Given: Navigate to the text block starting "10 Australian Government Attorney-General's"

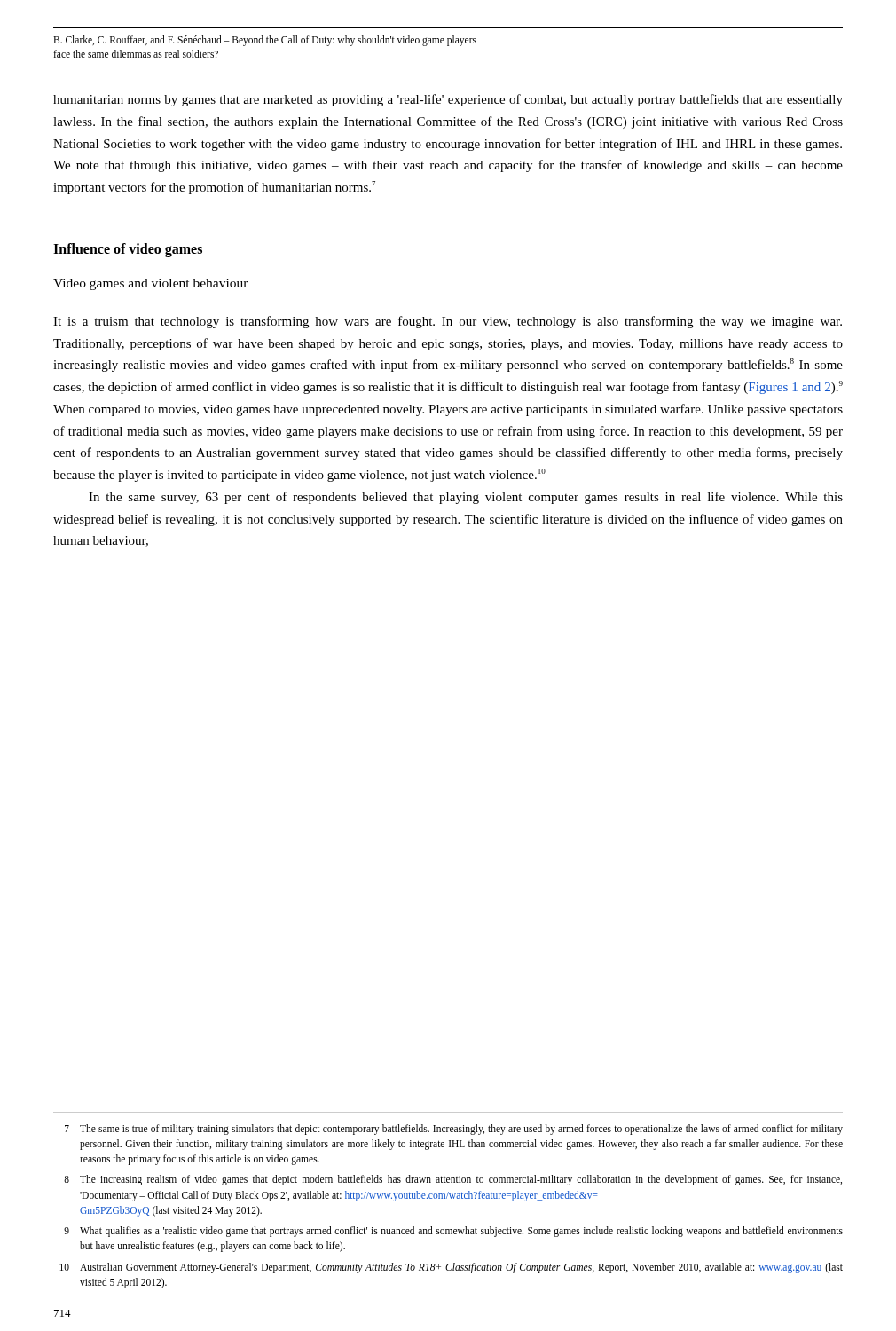Looking at the screenshot, I should coord(448,1275).
